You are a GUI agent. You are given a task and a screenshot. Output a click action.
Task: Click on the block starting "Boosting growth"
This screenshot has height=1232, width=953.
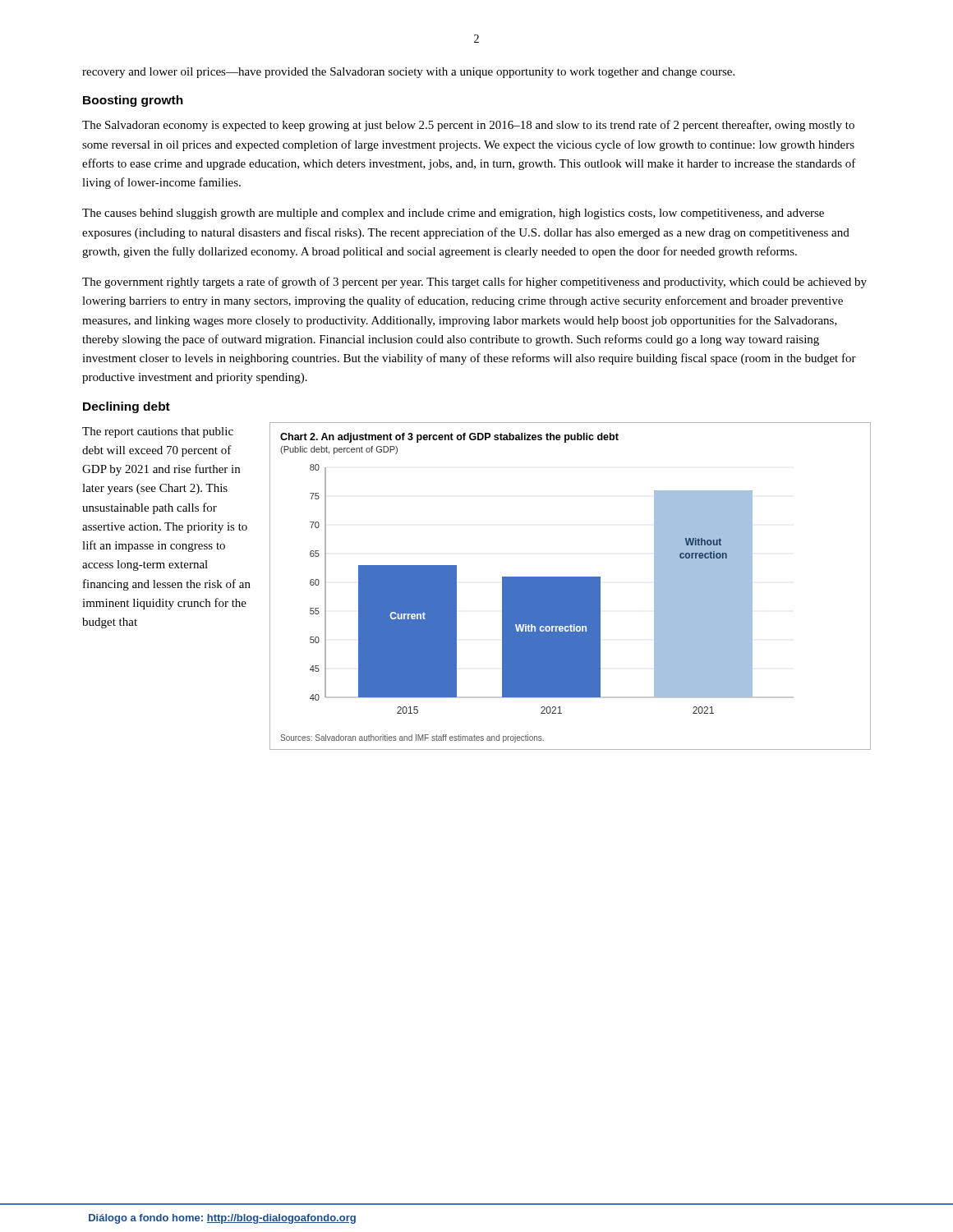click(133, 100)
